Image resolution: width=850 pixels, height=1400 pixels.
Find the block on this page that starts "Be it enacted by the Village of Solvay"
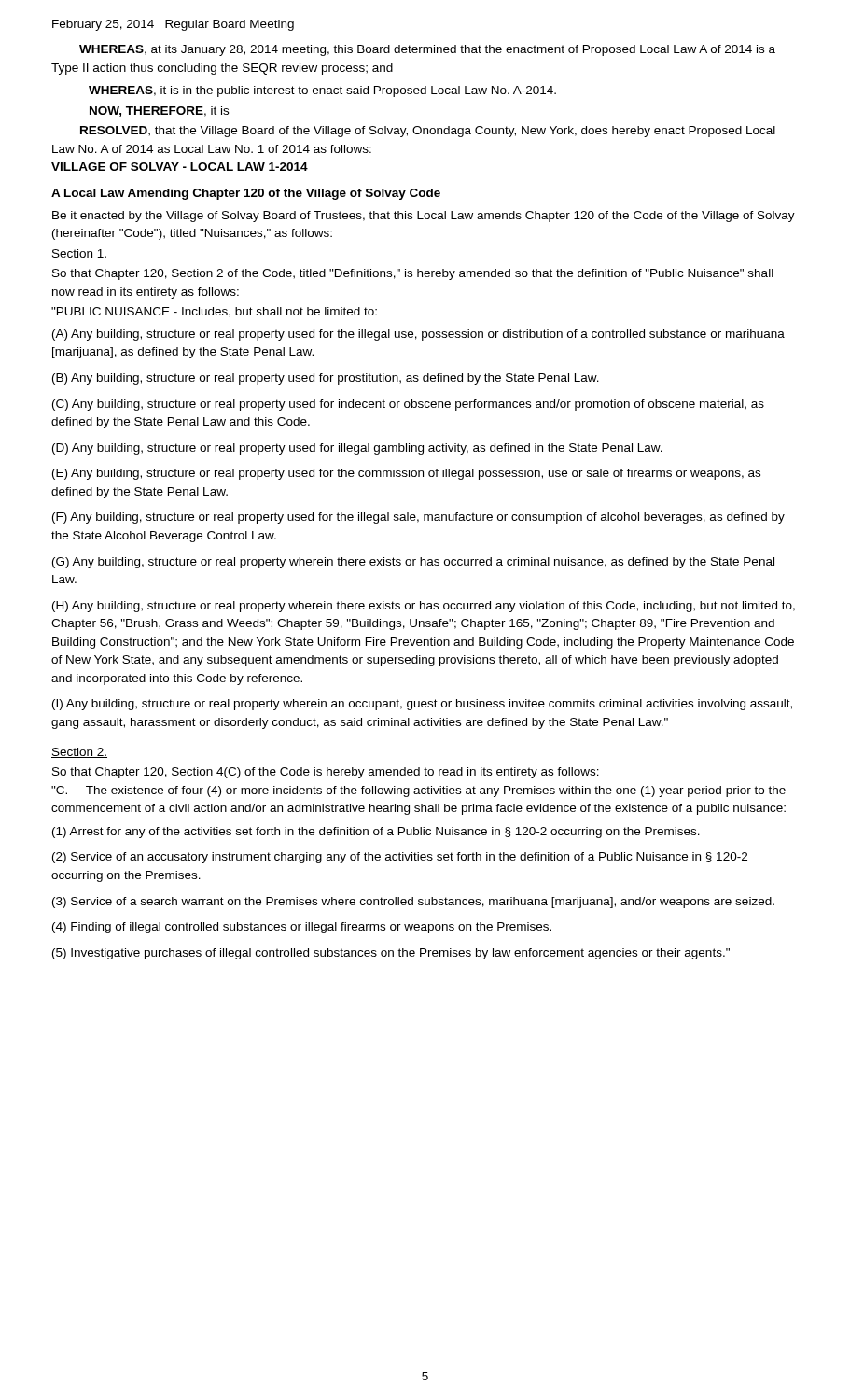tap(423, 224)
